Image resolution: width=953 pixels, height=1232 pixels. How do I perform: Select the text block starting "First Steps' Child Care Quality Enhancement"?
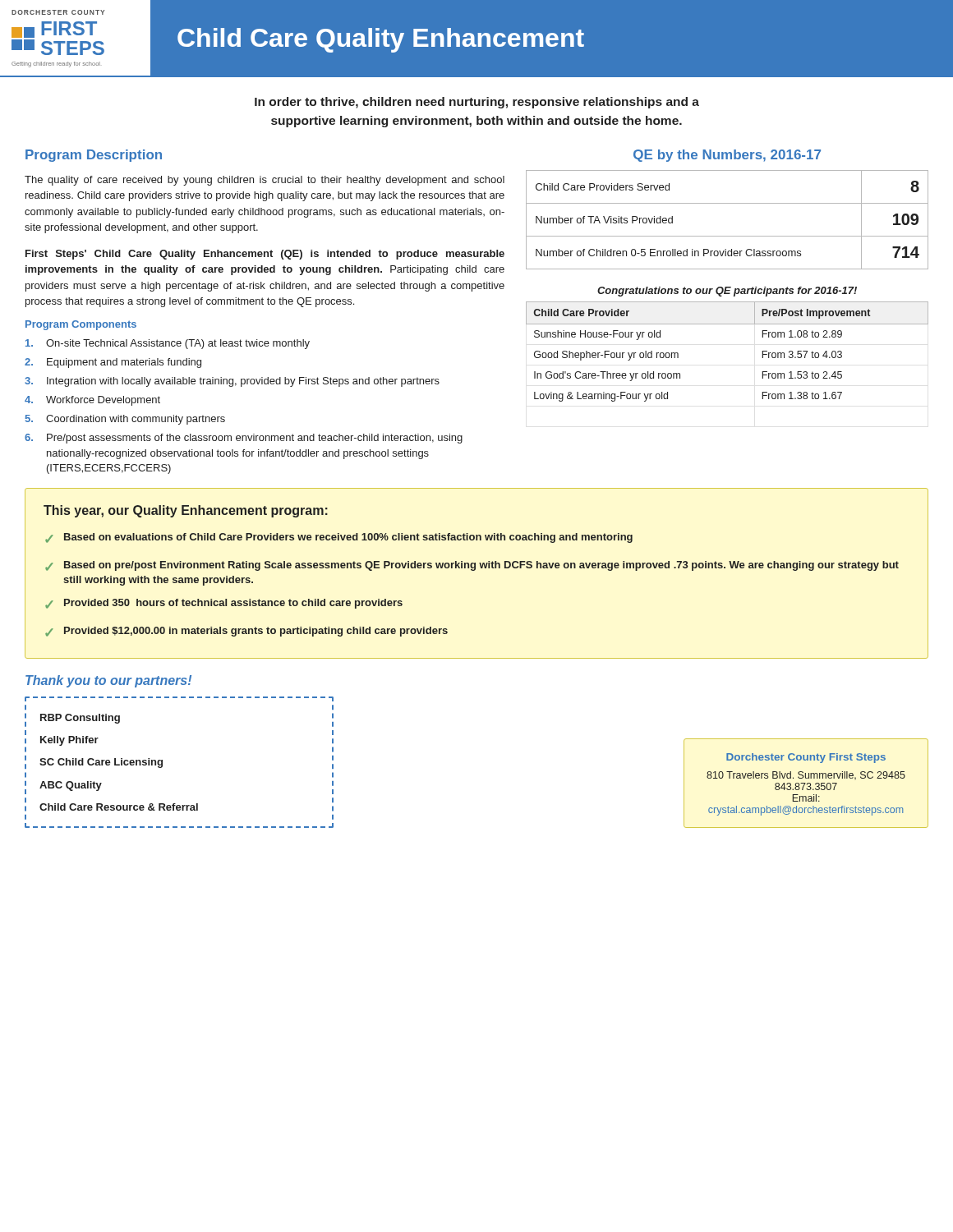coord(265,277)
